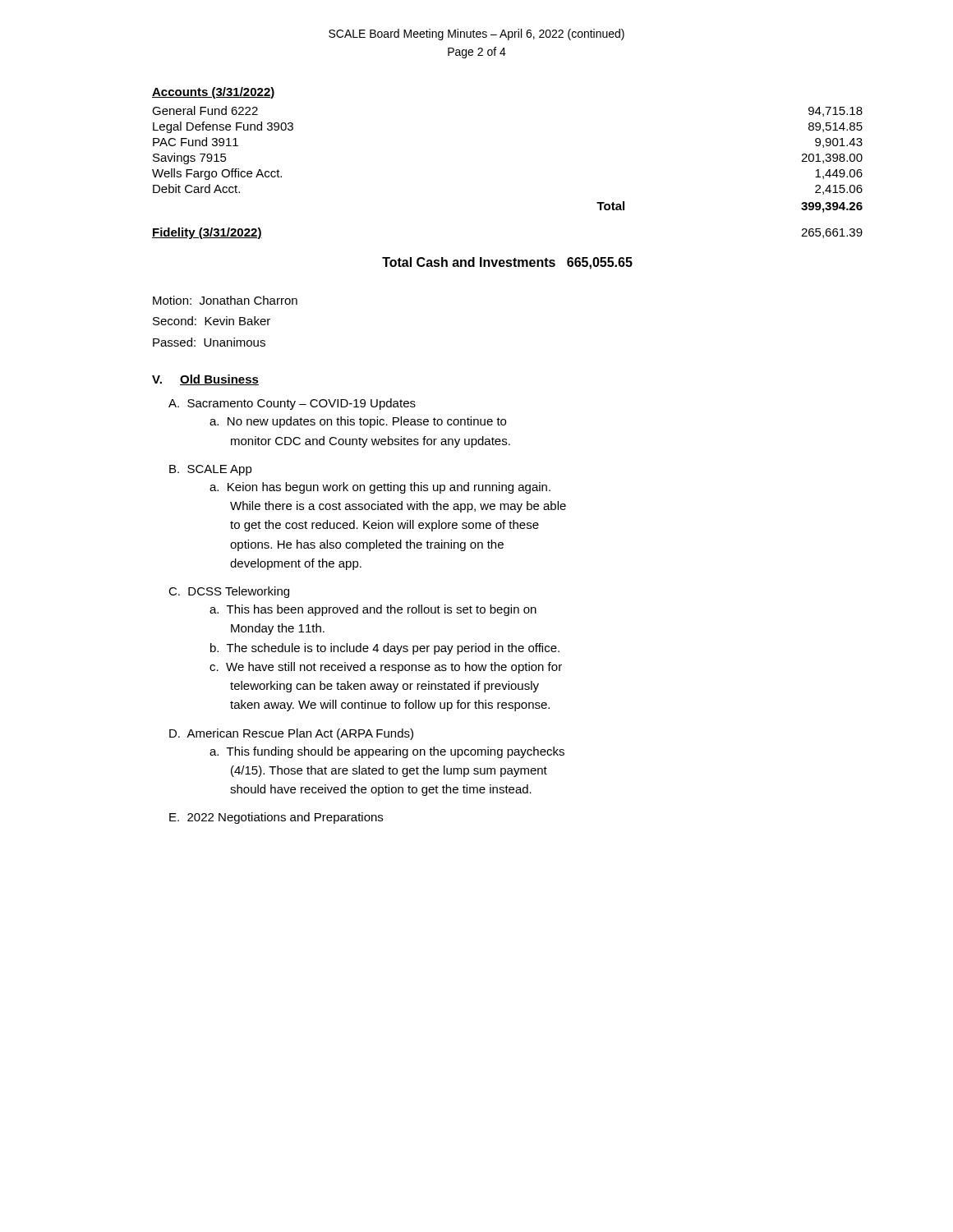Find the list item that reads "B. SCALE App a. Keion has begun"
Viewport: 953px width, 1232px height.
point(516,517)
